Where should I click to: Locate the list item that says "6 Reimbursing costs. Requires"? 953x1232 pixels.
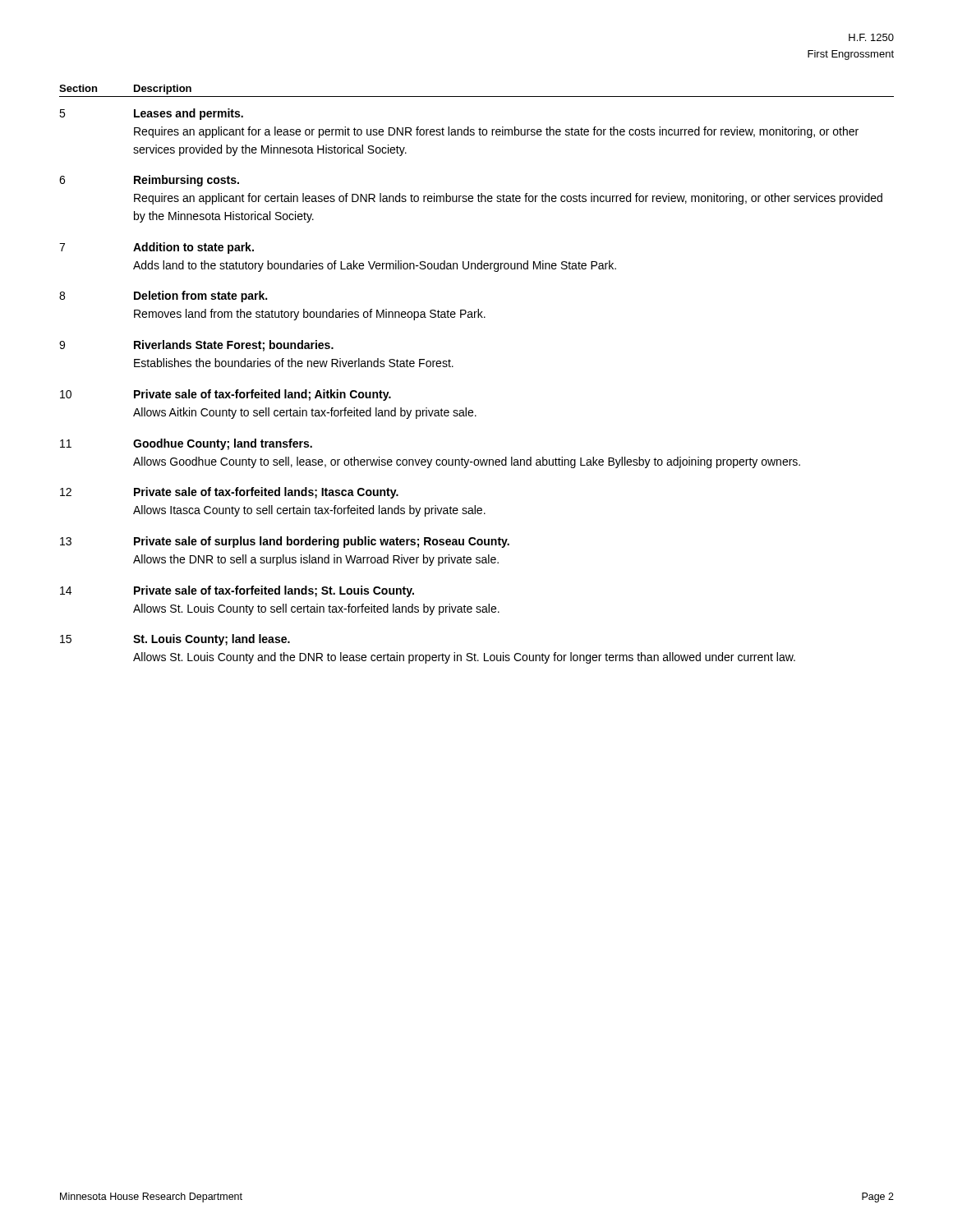476,200
